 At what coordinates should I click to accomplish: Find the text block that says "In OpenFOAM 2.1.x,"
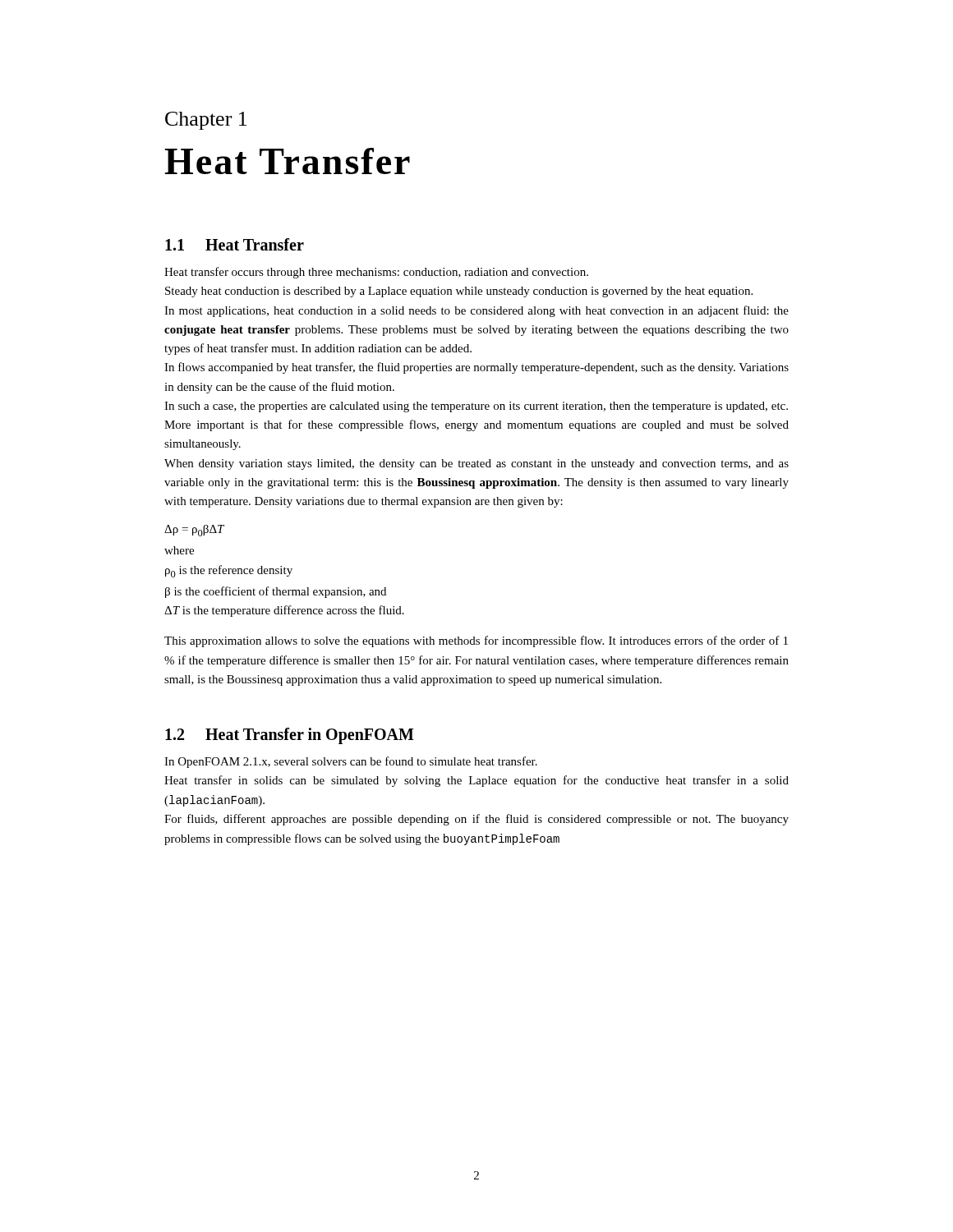[351, 762]
